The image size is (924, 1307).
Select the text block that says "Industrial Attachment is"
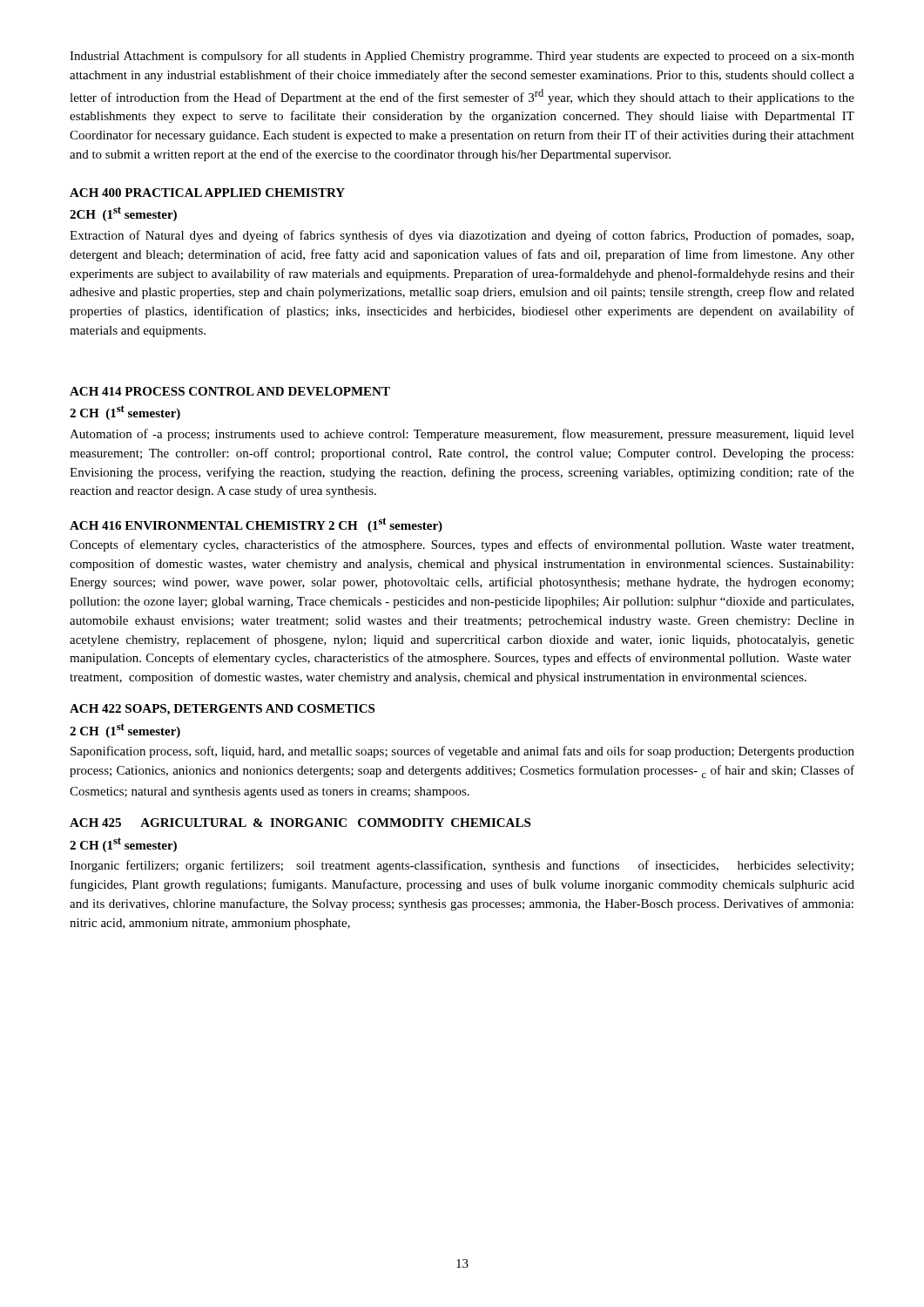coord(462,106)
